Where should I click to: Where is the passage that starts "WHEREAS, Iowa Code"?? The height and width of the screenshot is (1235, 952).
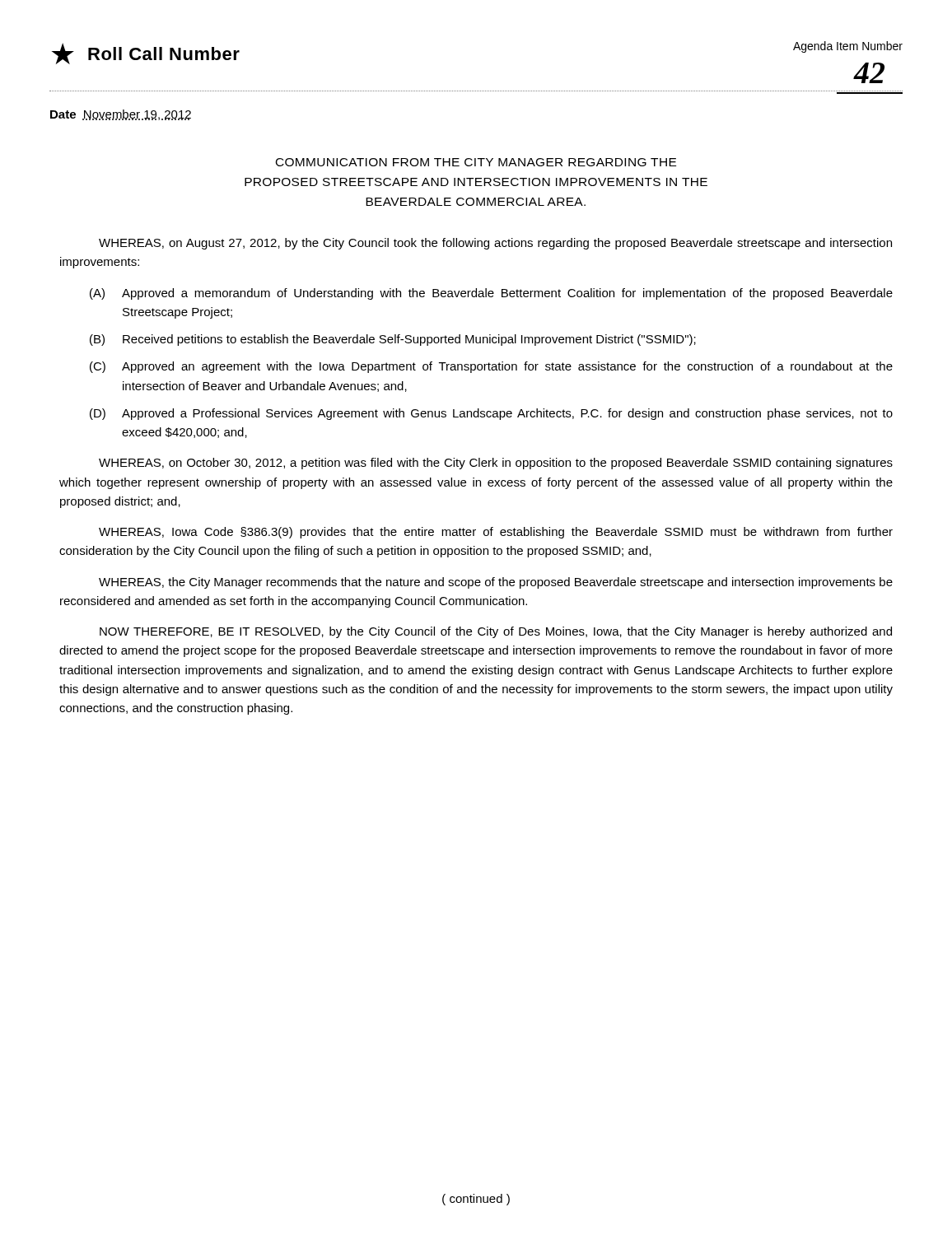pos(476,541)
